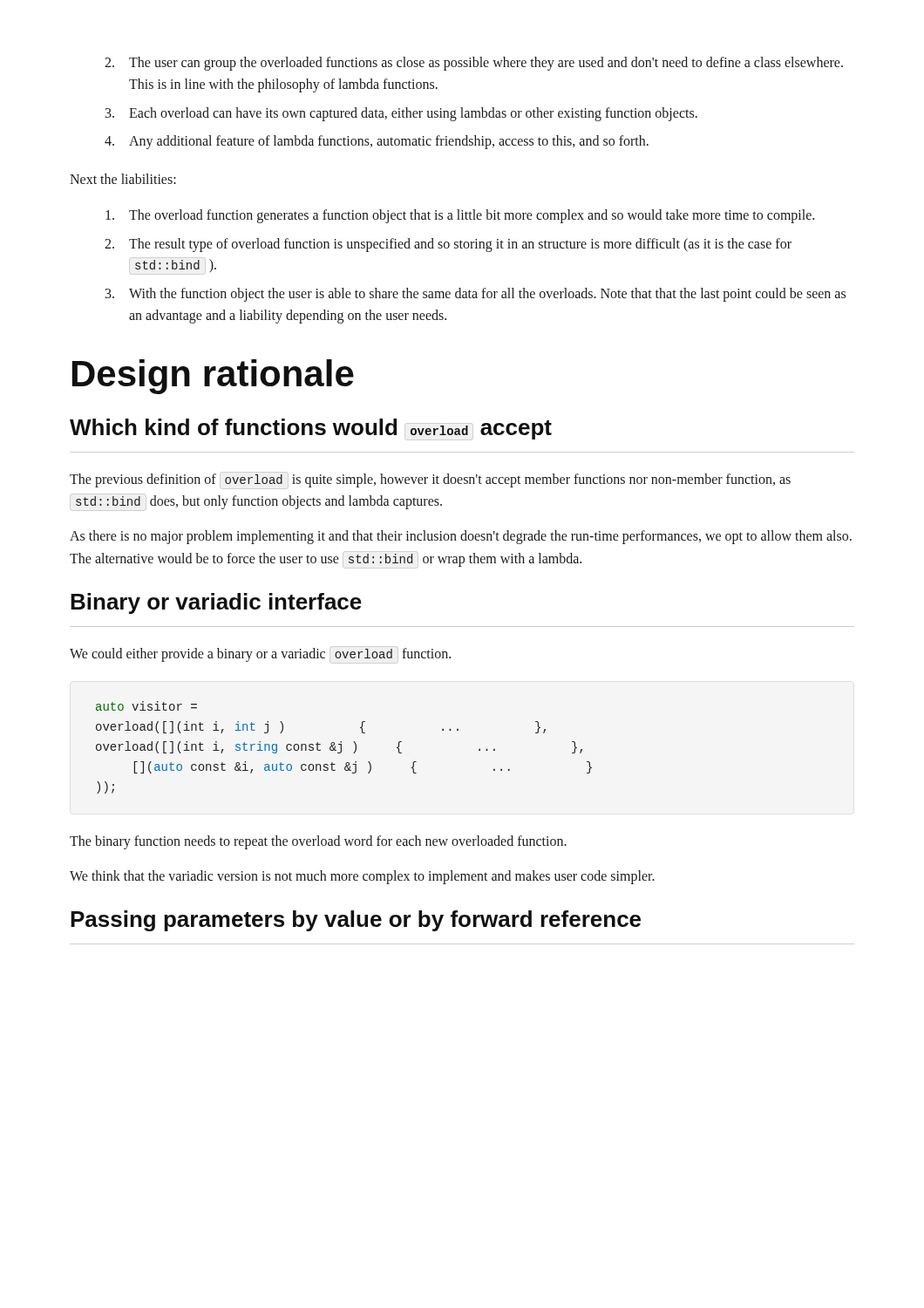Navigate to the region starting "3. With the function object the user is"
The image size is (924, 1308).
point(479,305)
